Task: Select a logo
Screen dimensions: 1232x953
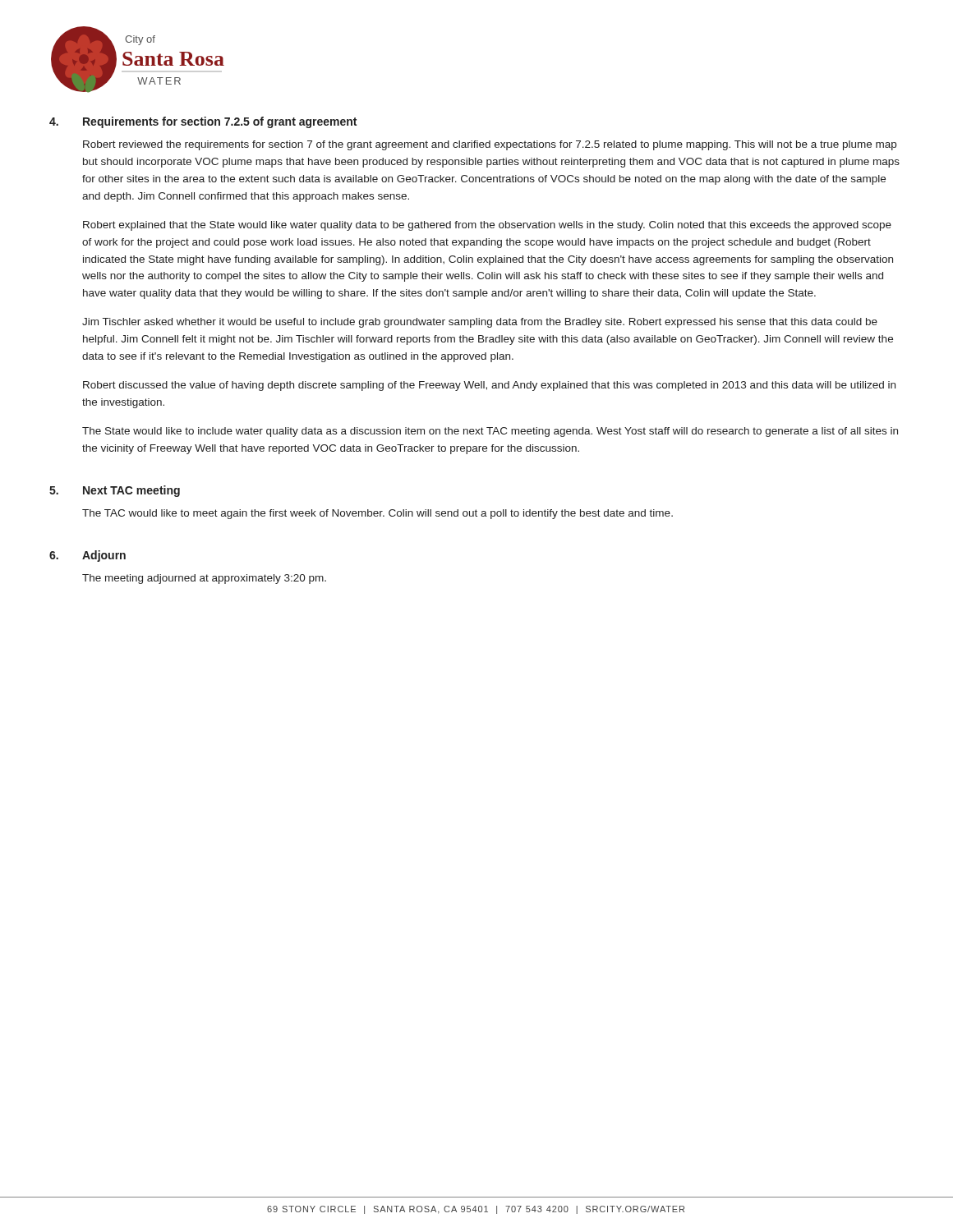Action: pyautogui.click(x=148, y=61)
